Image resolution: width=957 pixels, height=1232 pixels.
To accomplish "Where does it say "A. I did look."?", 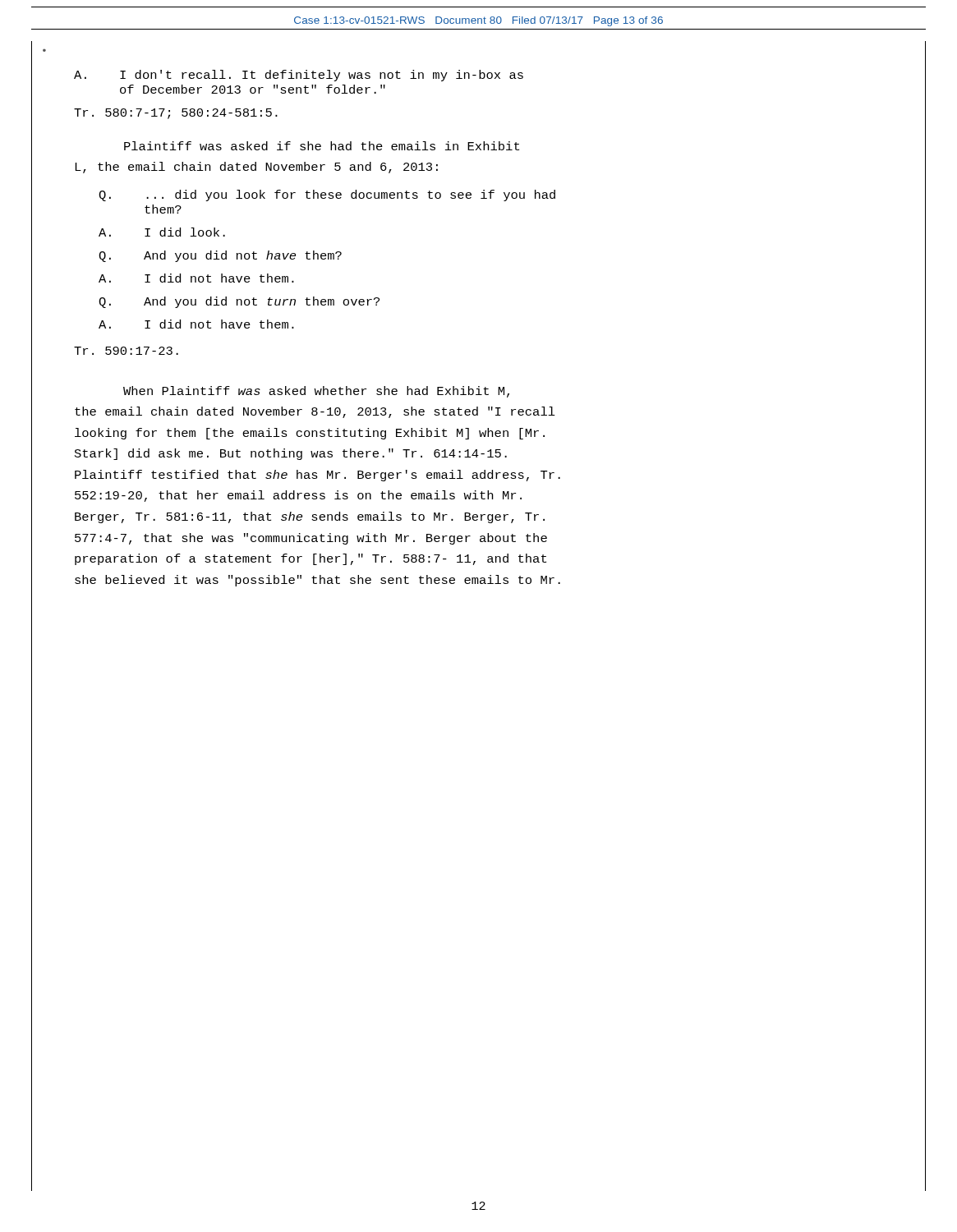I will click(162, 232).
